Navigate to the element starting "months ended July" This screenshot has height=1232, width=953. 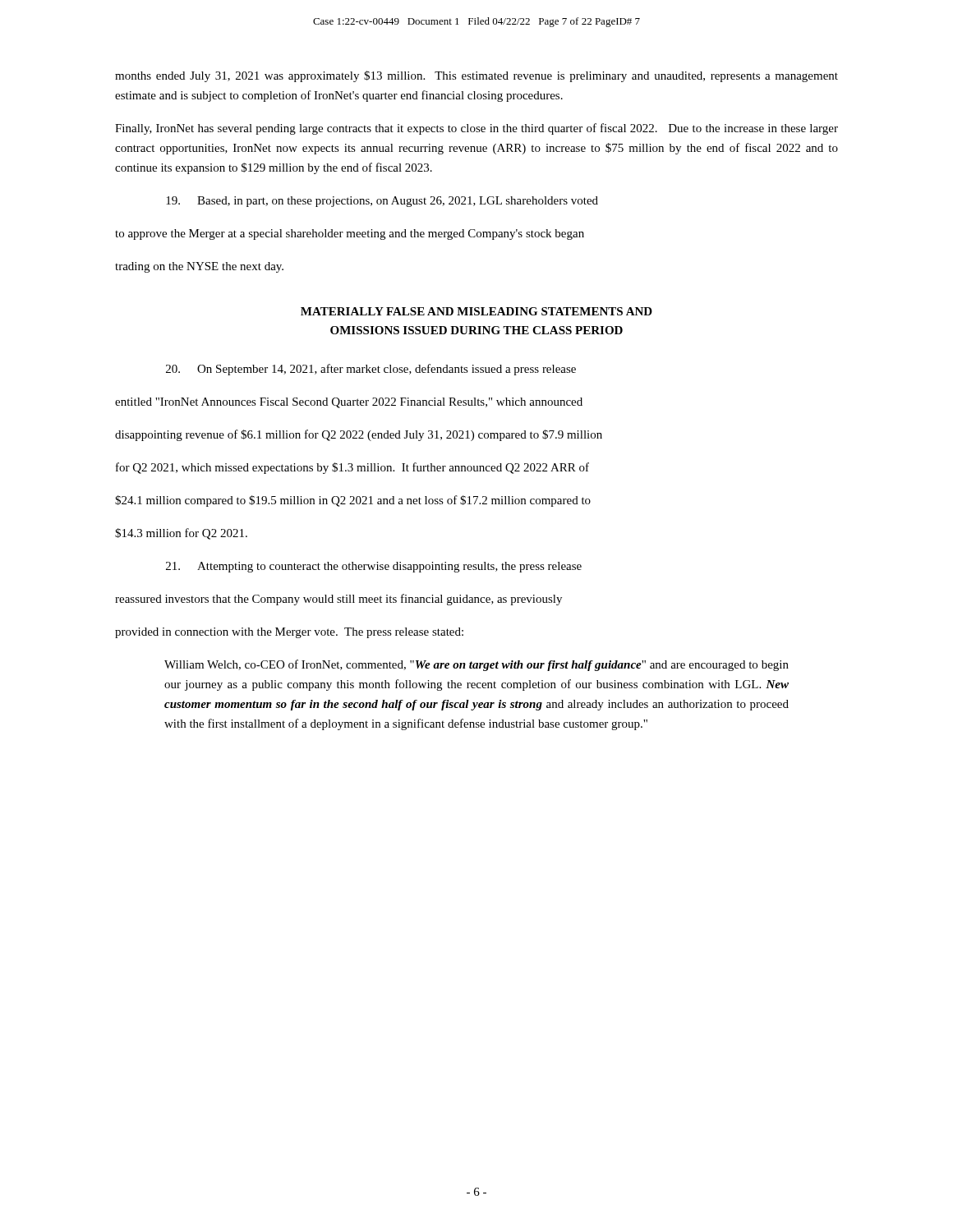[476, 85]
